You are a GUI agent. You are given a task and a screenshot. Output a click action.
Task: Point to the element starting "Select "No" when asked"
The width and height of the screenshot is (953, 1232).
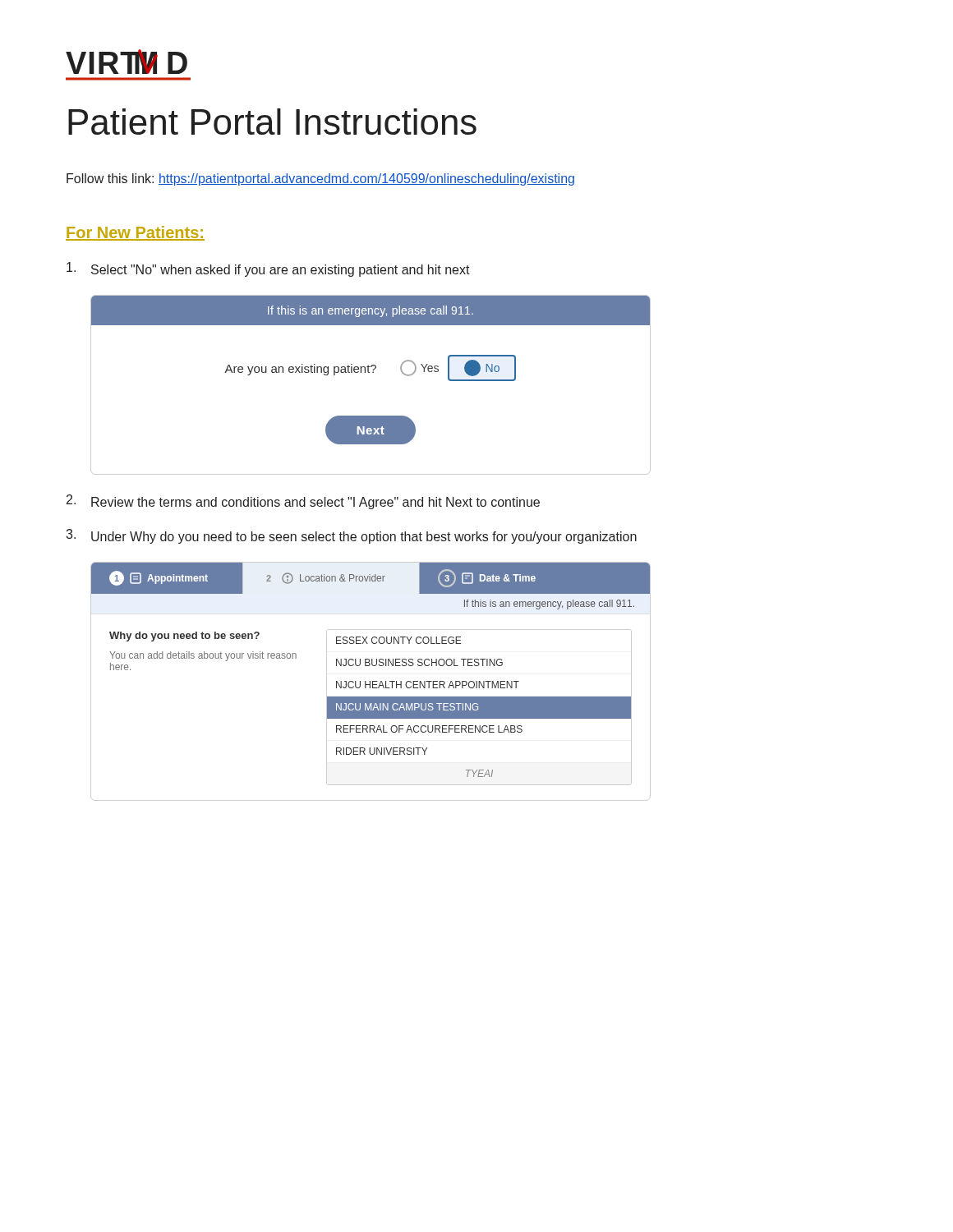click(x=268, y=270)
